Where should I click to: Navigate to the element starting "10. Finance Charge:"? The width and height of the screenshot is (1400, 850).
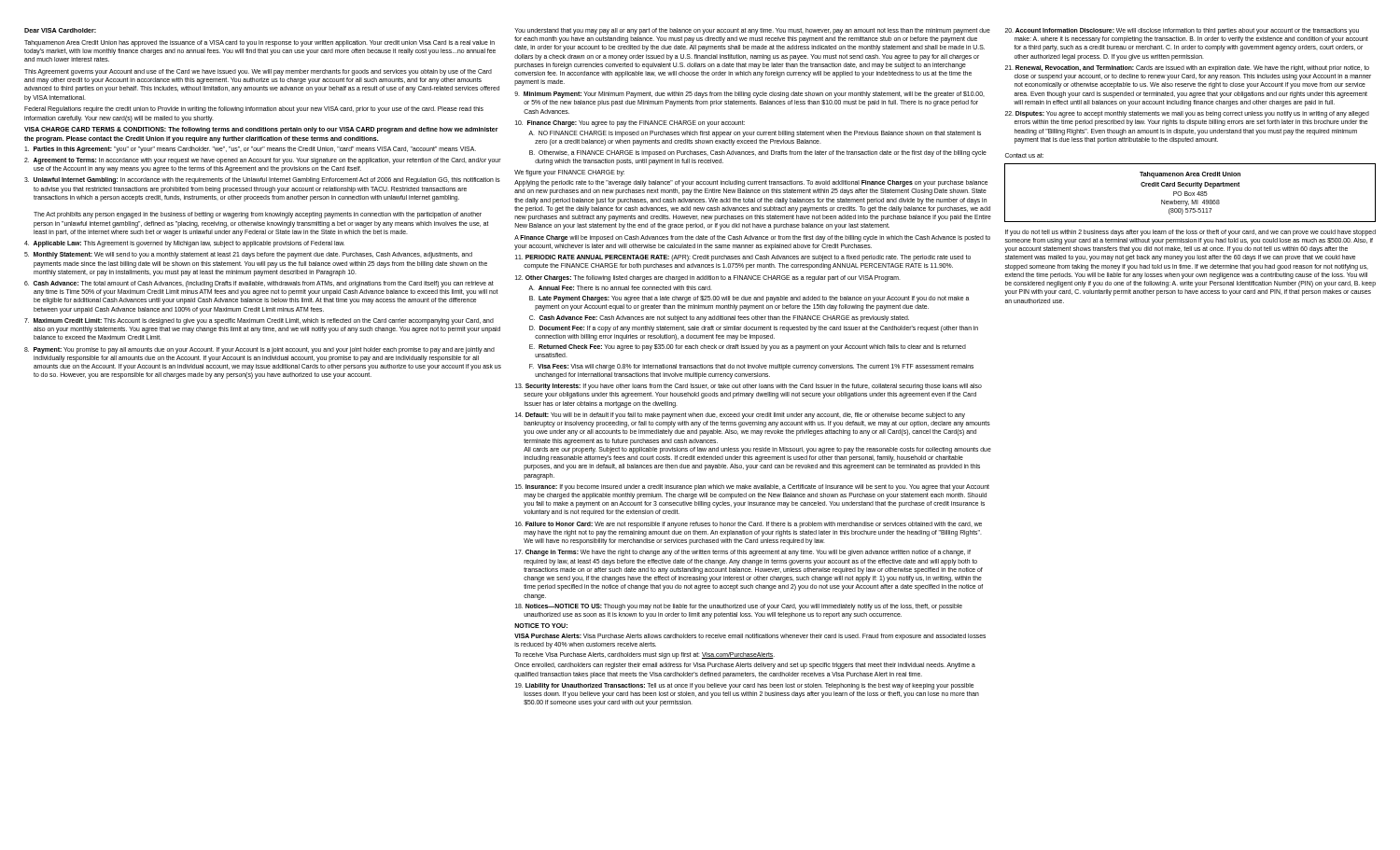click(x=630, y=123)
